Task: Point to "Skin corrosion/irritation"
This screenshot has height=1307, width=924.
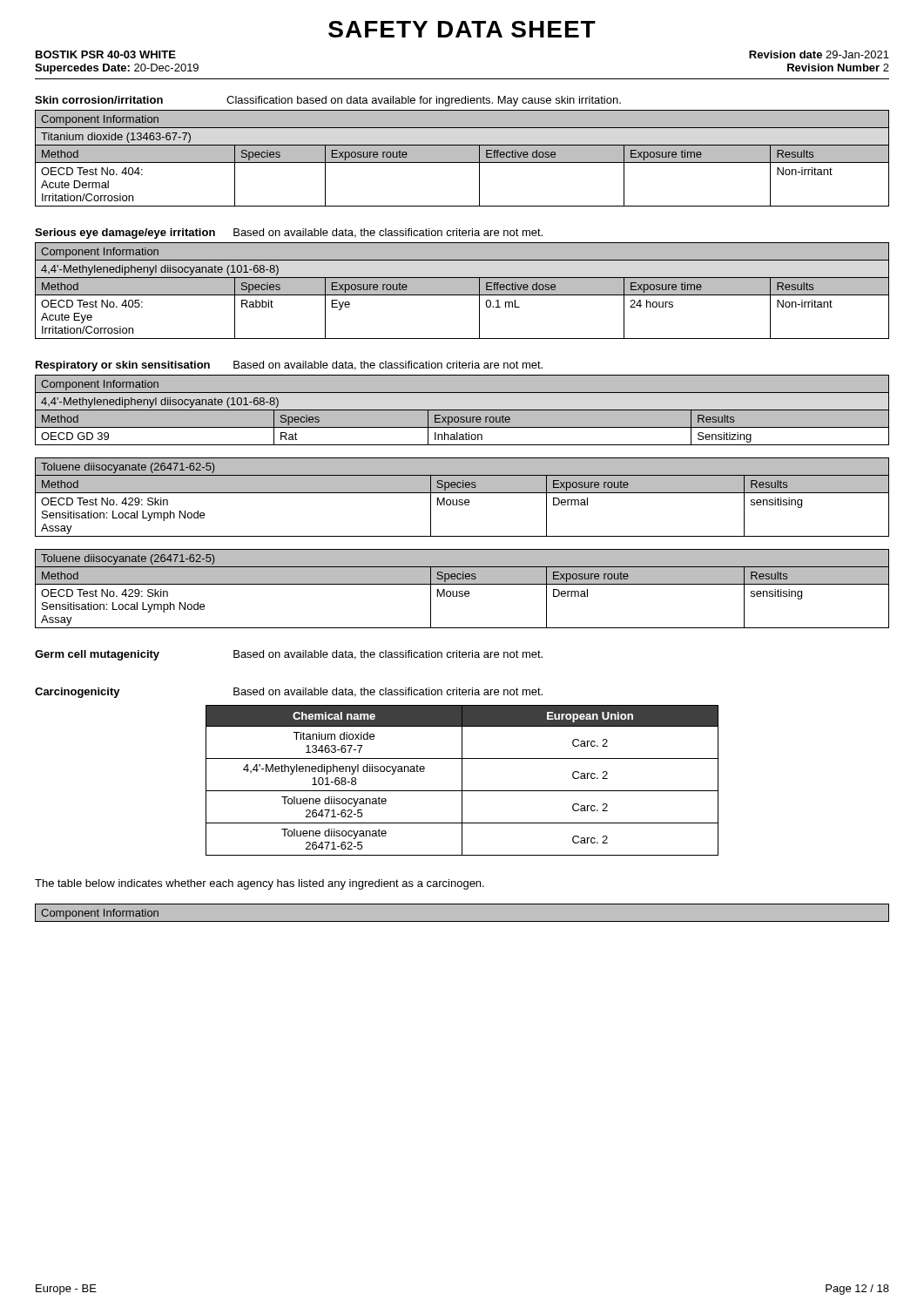Action: pos(99,100)
